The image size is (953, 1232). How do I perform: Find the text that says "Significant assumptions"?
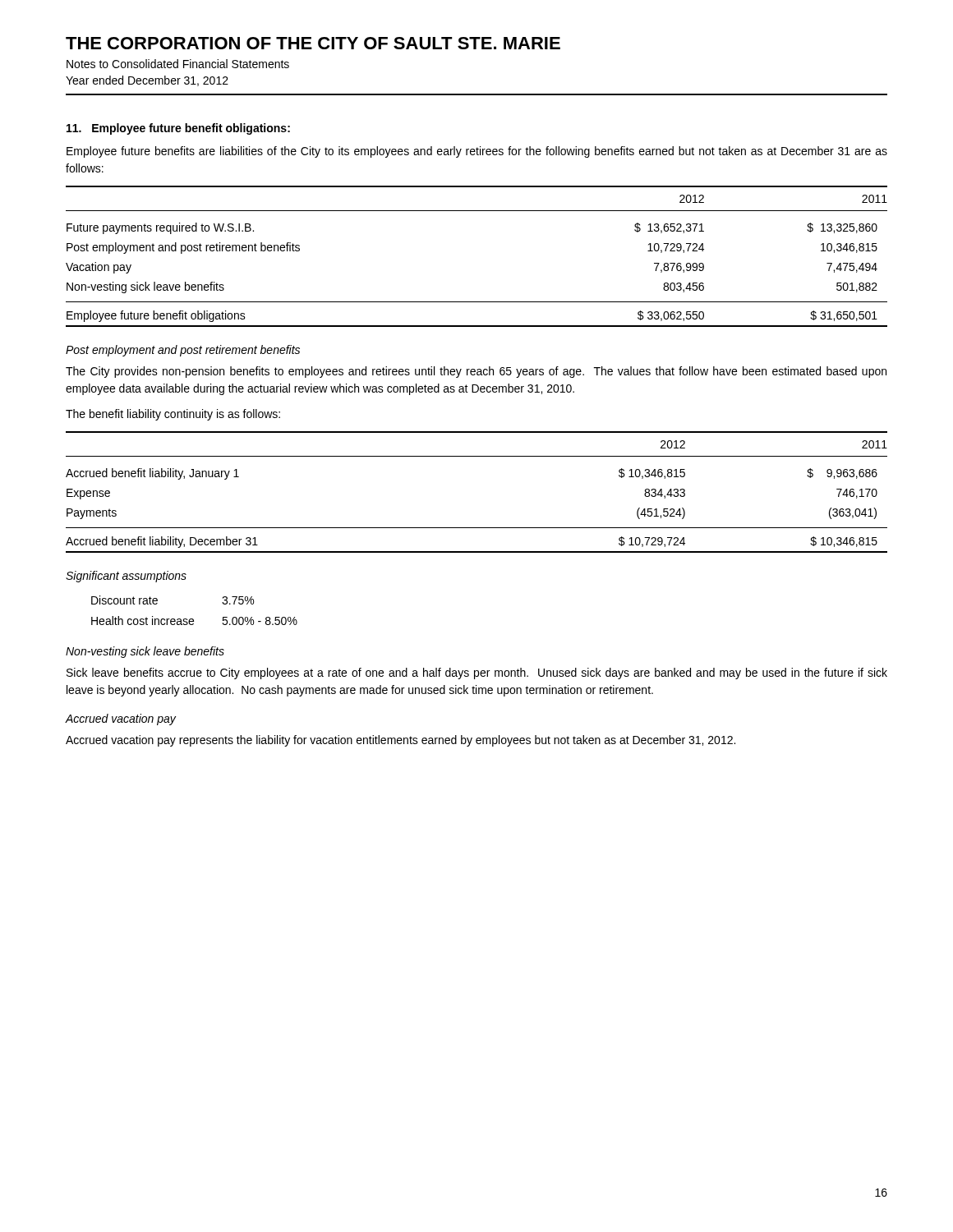coord(126,576)
